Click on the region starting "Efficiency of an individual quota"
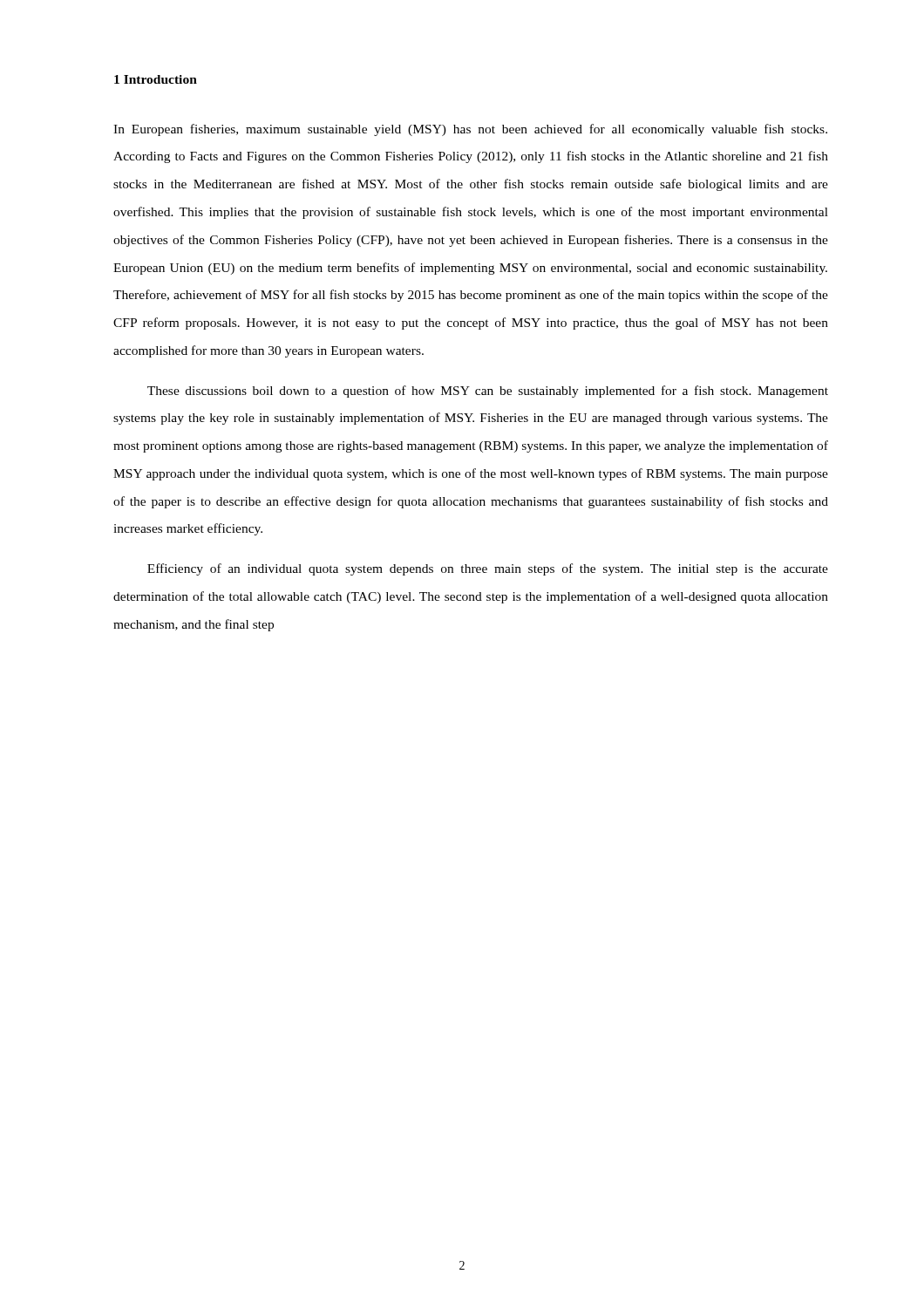 pyautogui.click(x=471, y=596)
